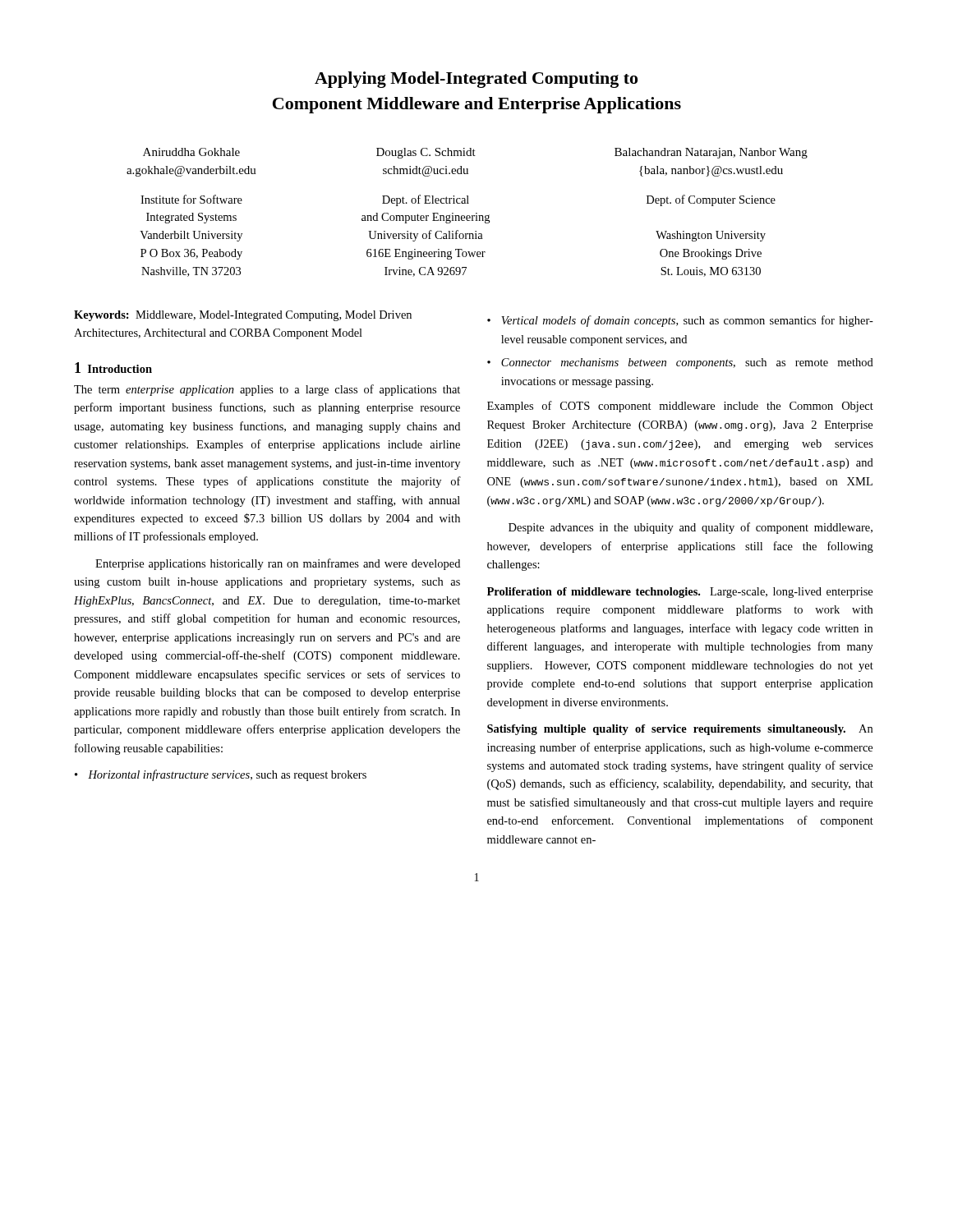This screenshot has height=1232, width=953.
Task: Find the table that mentions "Balachandran Natarajan, Nanbor Wang {bala,"
Action: (476, 211)
